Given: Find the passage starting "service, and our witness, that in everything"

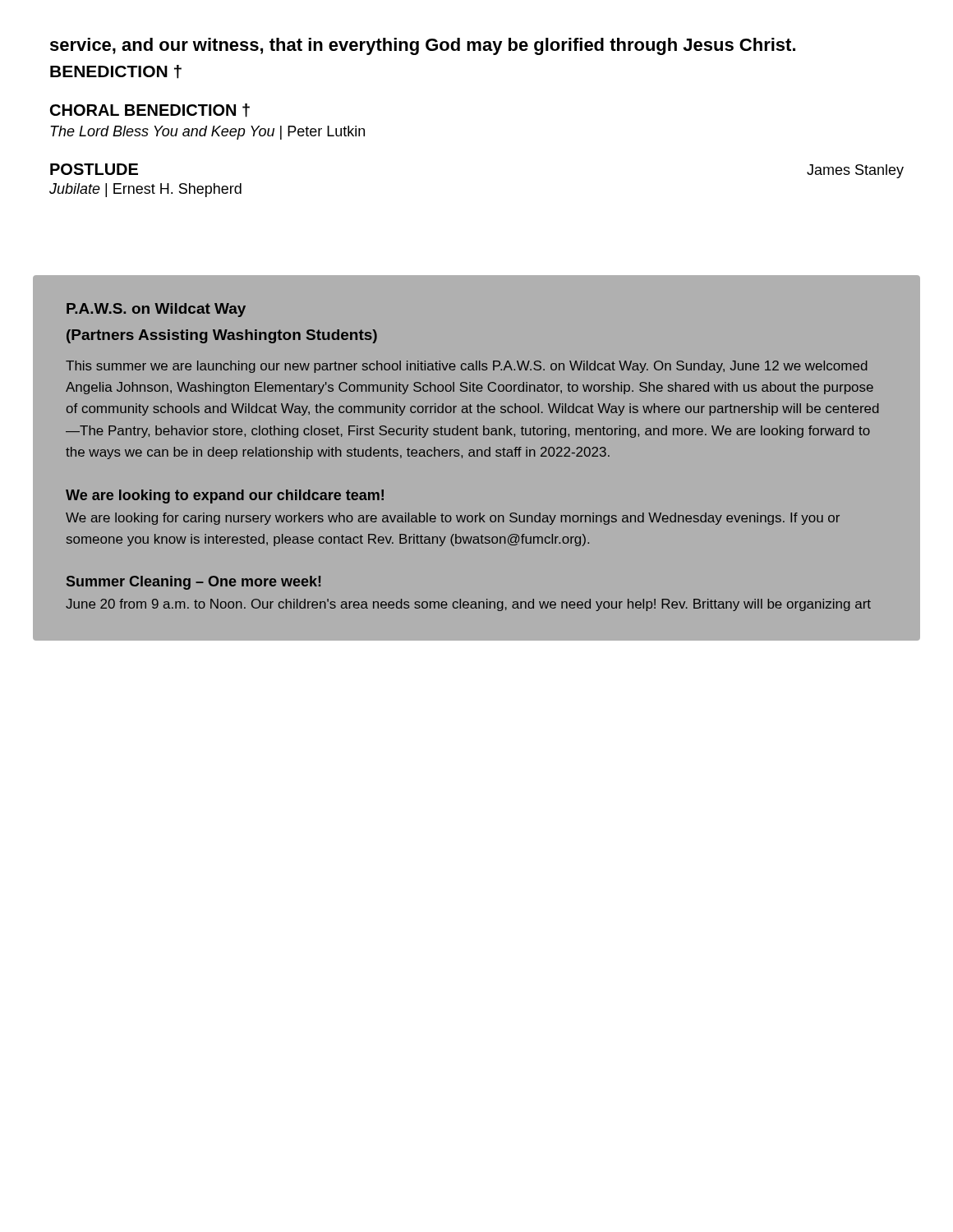Looking at the screenshot, I should pyautogui.click(x=423, y=45).
